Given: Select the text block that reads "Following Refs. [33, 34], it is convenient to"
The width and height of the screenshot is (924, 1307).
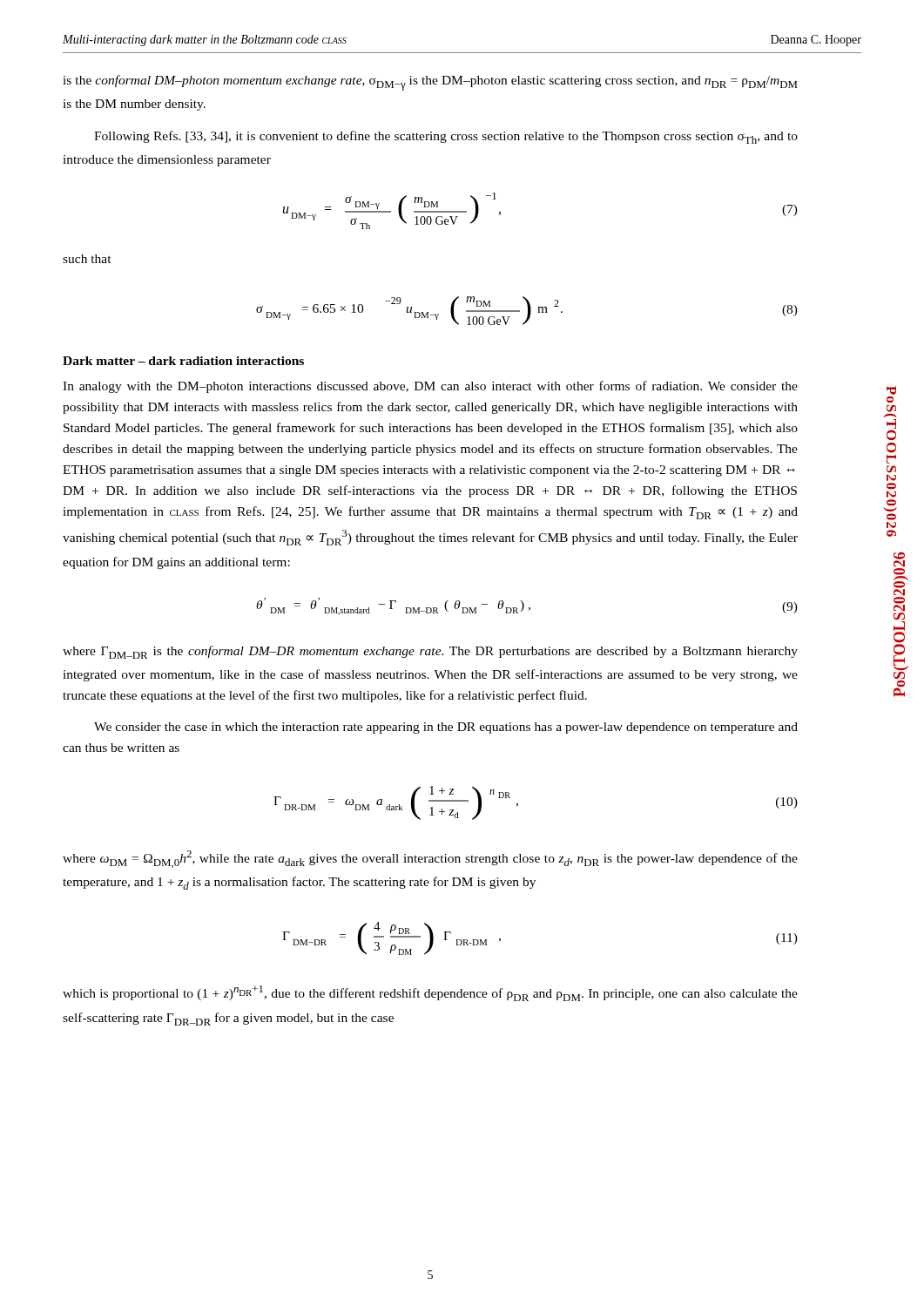Looking at the screenshot, I should (430, 147).
